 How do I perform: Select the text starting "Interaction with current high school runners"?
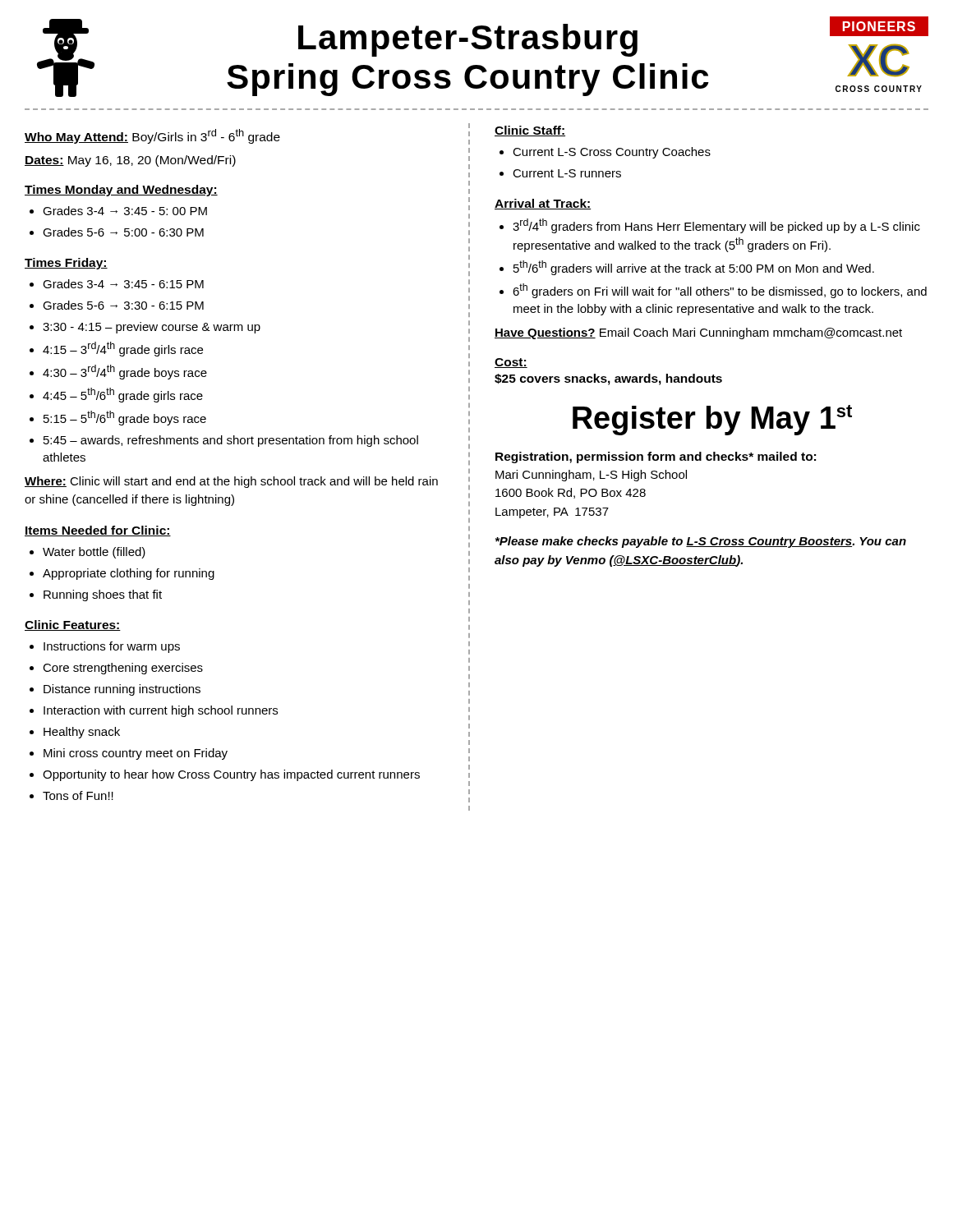click(161, 710)
